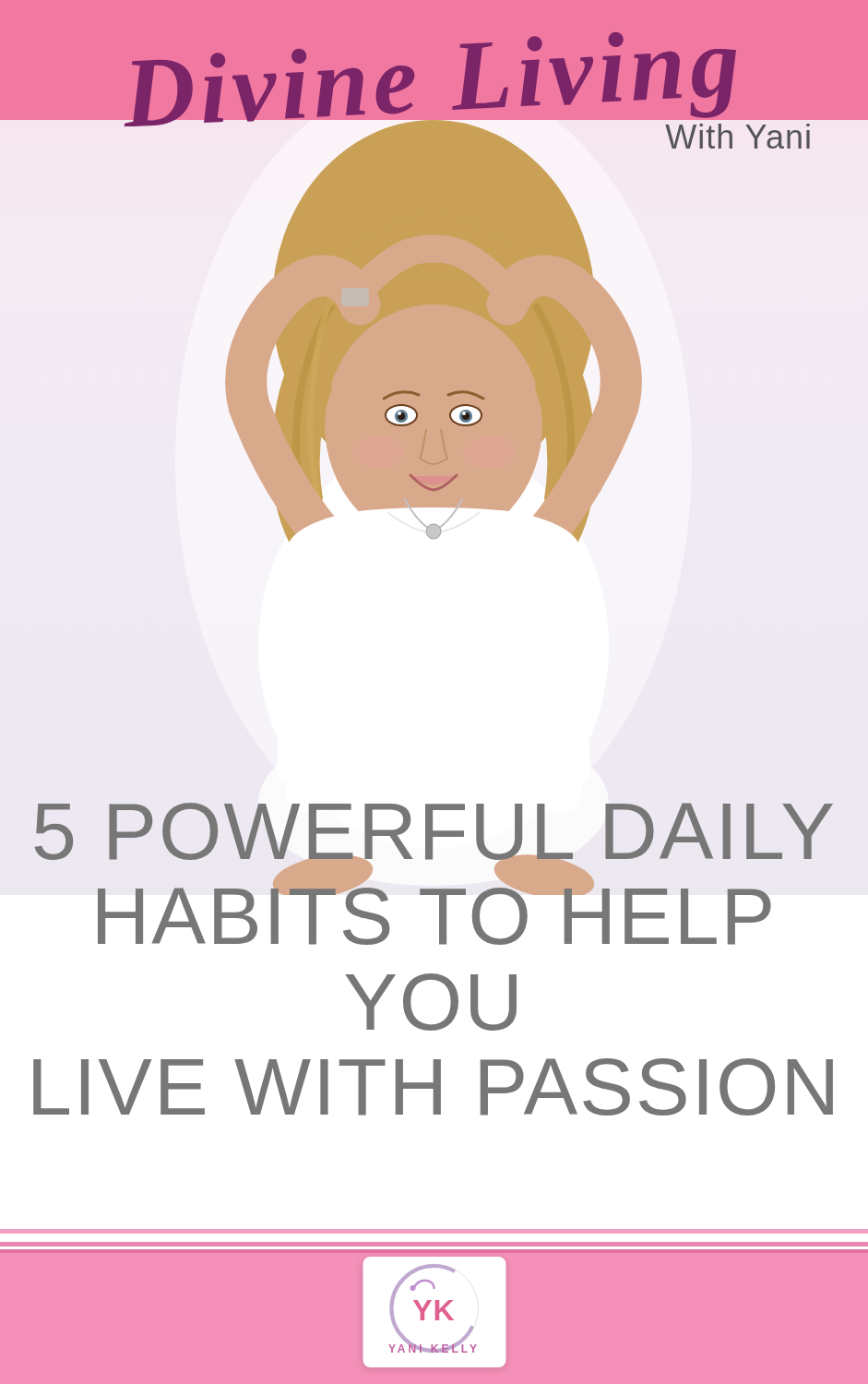Locate the logo
This screenshot has width=868, height=1384.
pos(434,1312)
